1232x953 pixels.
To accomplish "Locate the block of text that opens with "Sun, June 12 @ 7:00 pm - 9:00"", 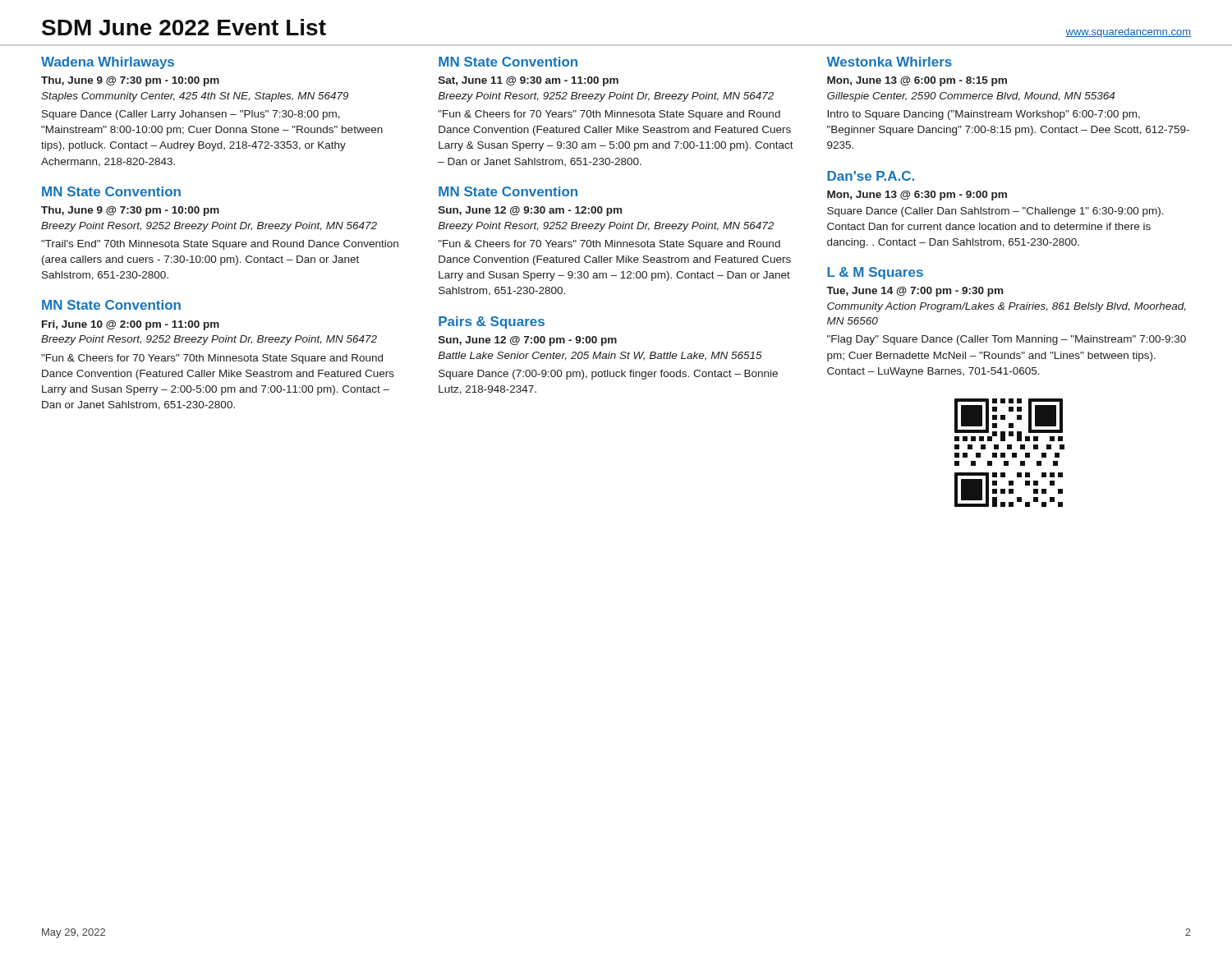I will click(616, 364).
